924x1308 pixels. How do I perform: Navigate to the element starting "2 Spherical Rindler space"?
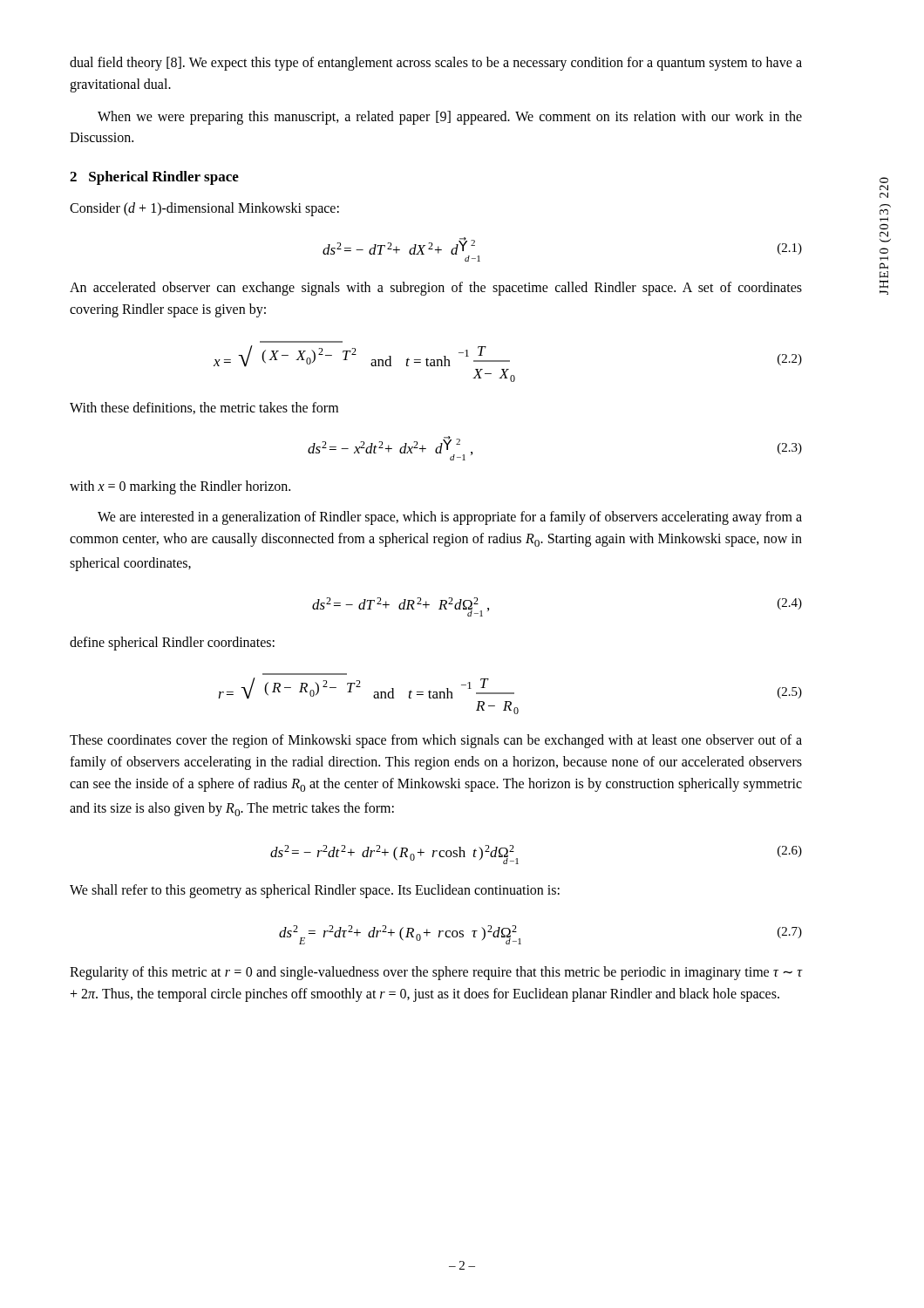[154, 177]
